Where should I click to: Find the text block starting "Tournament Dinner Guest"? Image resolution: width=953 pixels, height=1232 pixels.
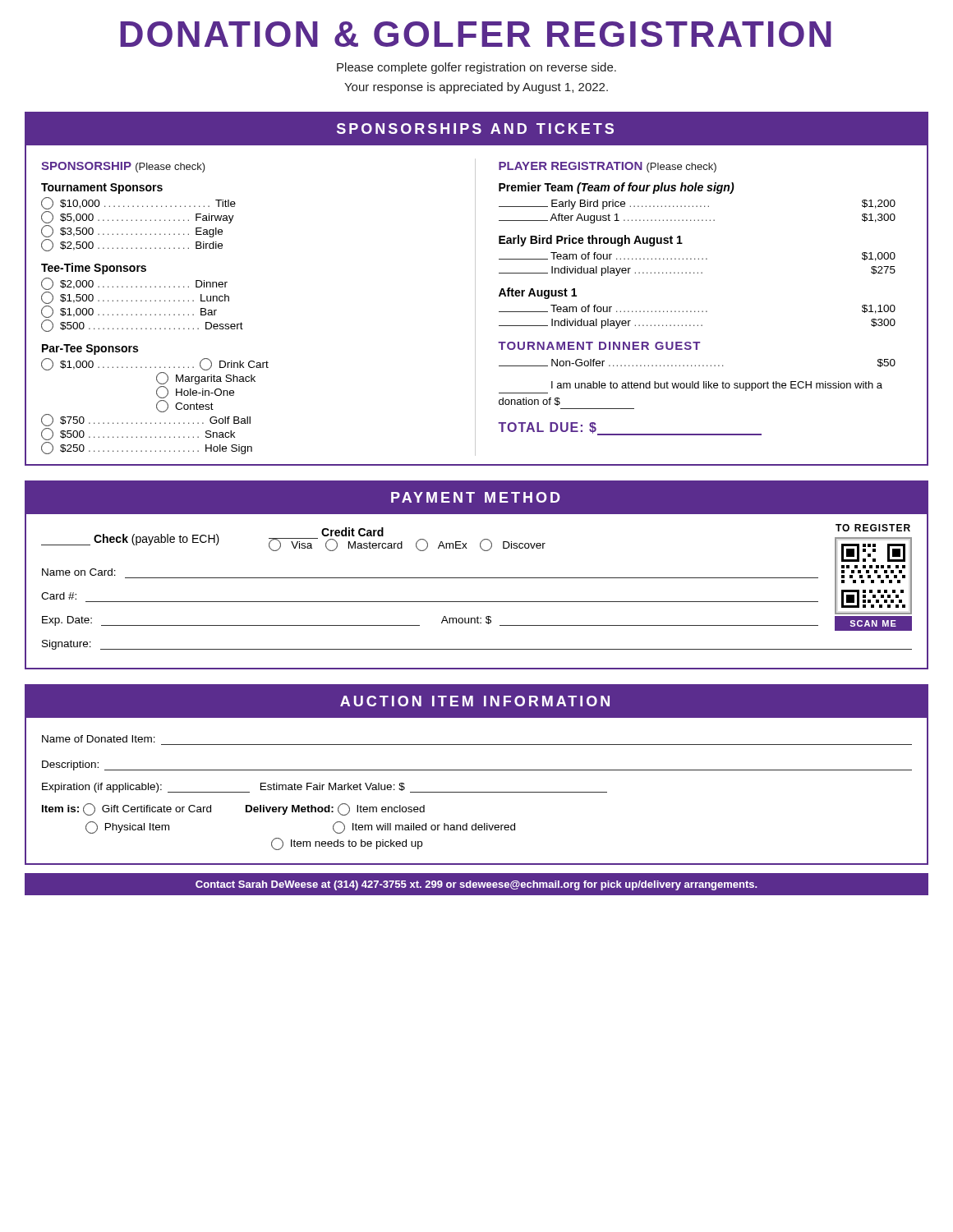click(x=600, y=346)
